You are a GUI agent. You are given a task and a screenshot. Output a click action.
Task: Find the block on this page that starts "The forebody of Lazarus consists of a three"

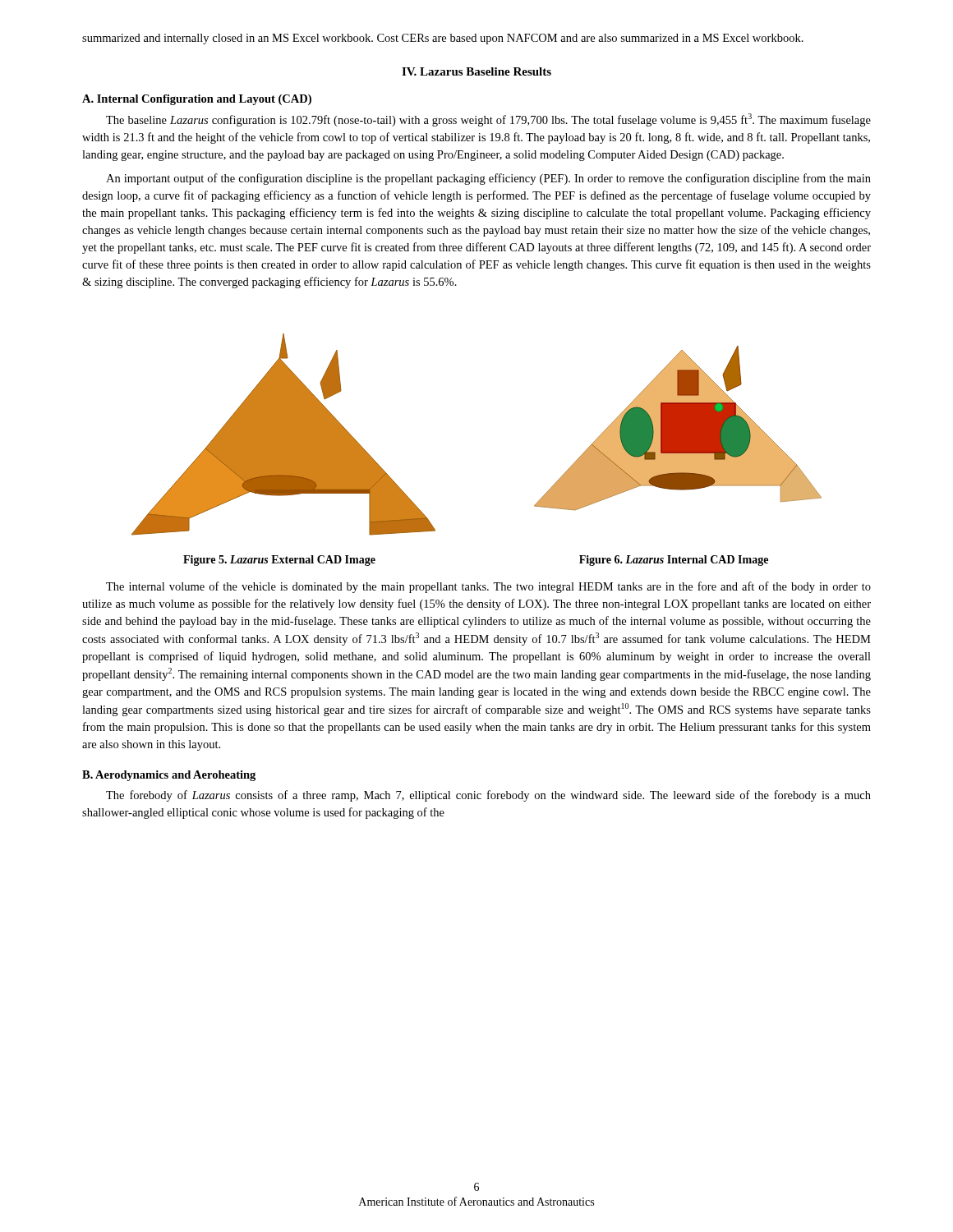coord(476,804)
